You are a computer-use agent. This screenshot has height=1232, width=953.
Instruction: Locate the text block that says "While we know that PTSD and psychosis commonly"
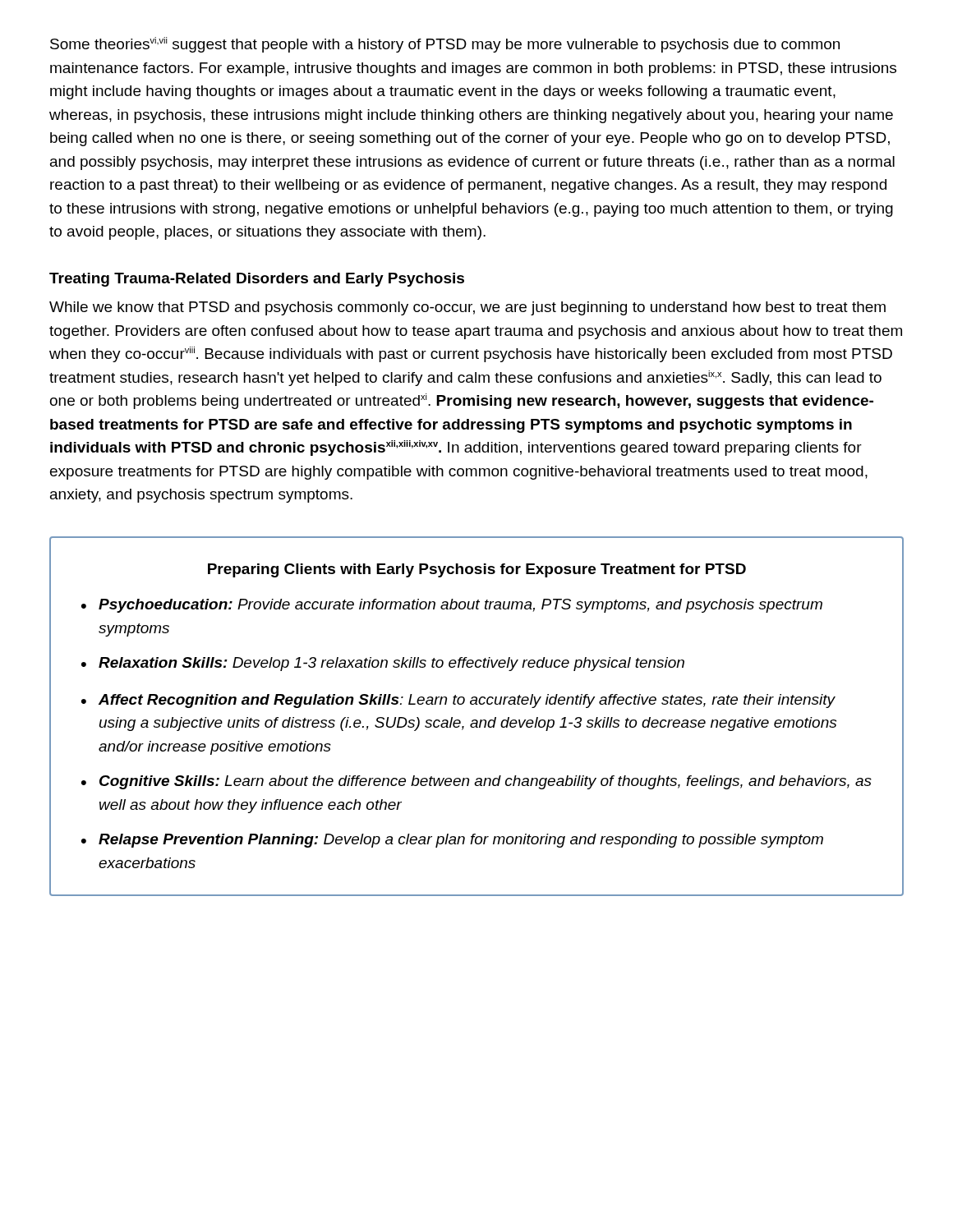click(x=476, y=400)
